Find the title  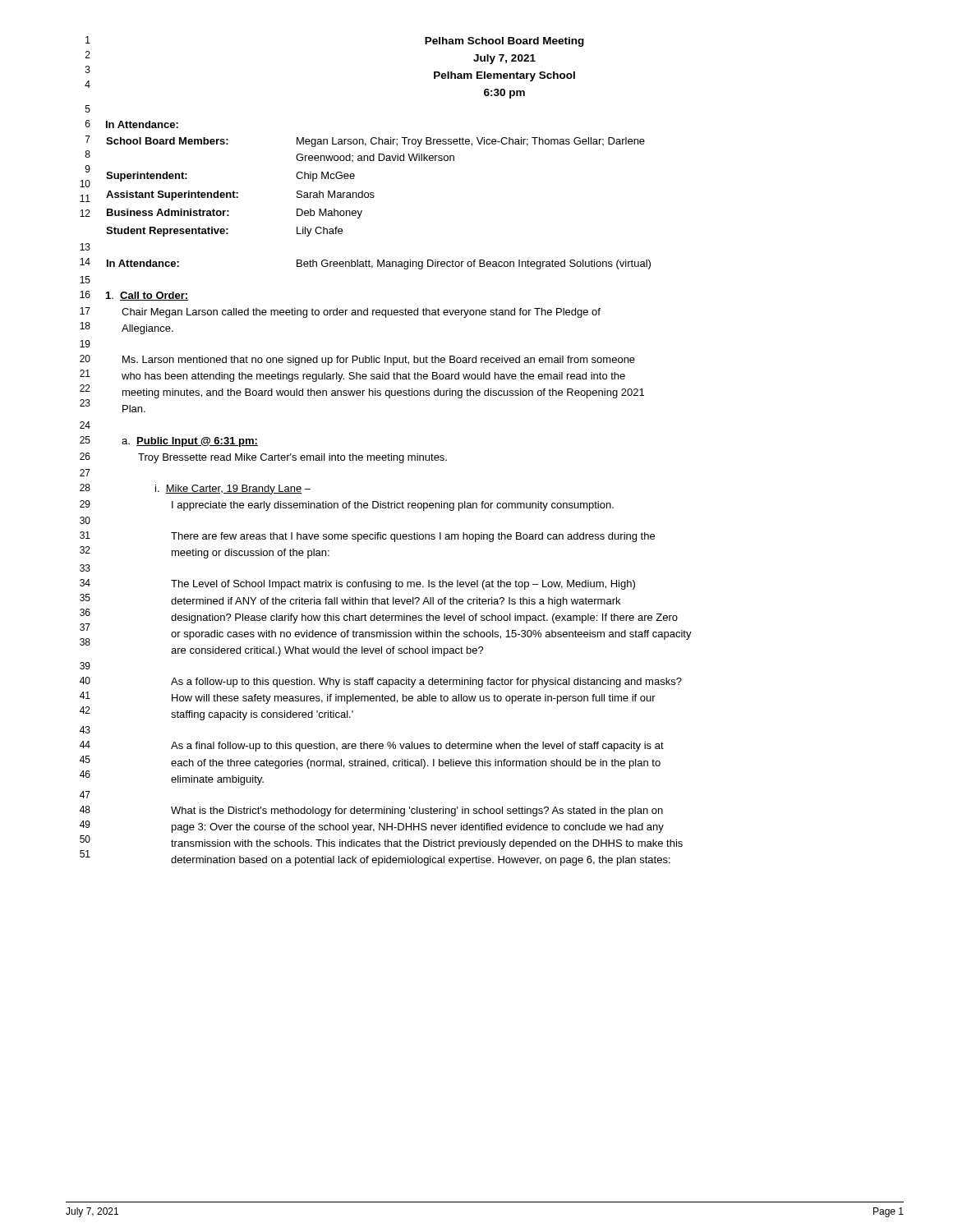(504, 66)
